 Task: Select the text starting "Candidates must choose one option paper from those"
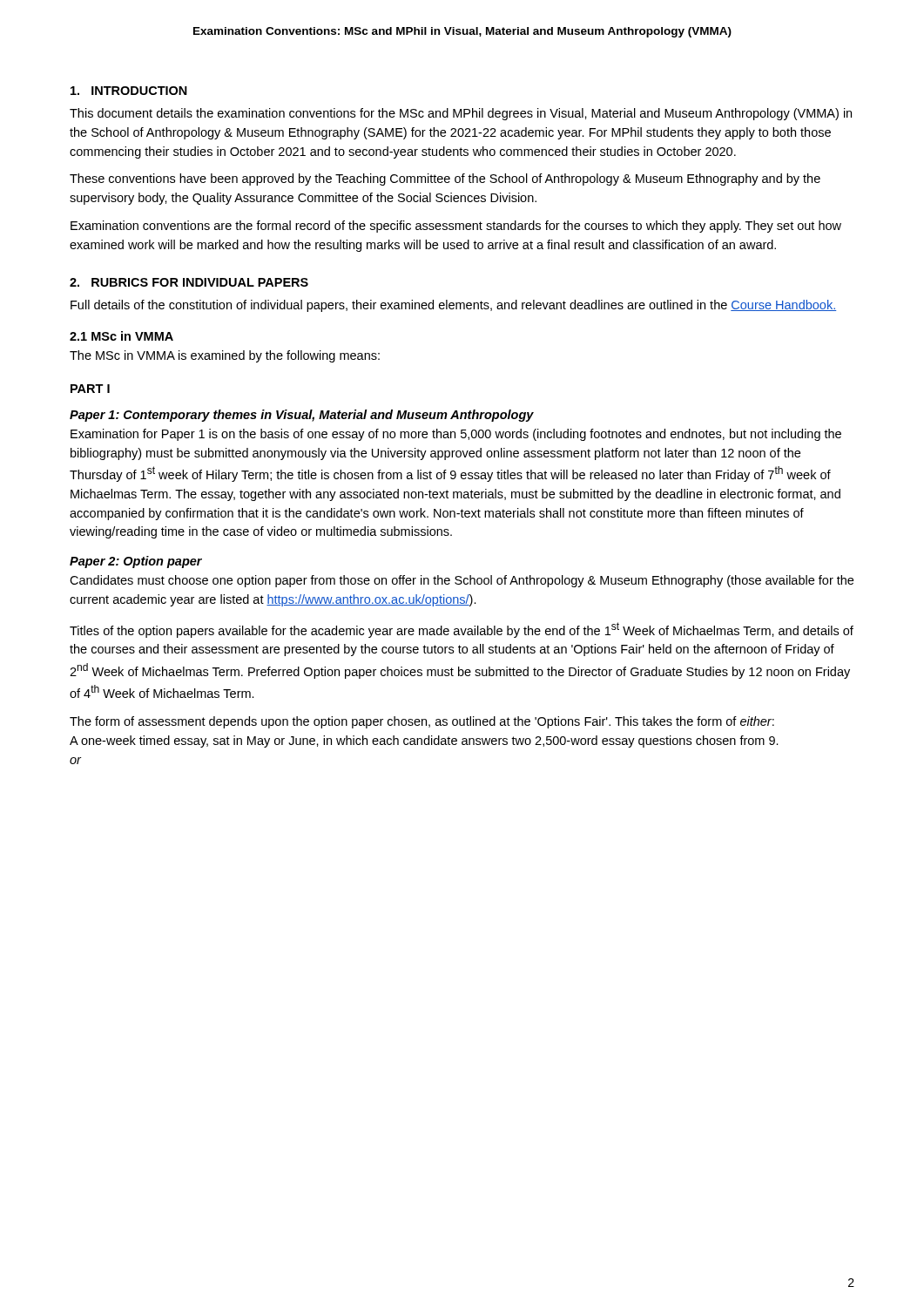coord(462,591)
